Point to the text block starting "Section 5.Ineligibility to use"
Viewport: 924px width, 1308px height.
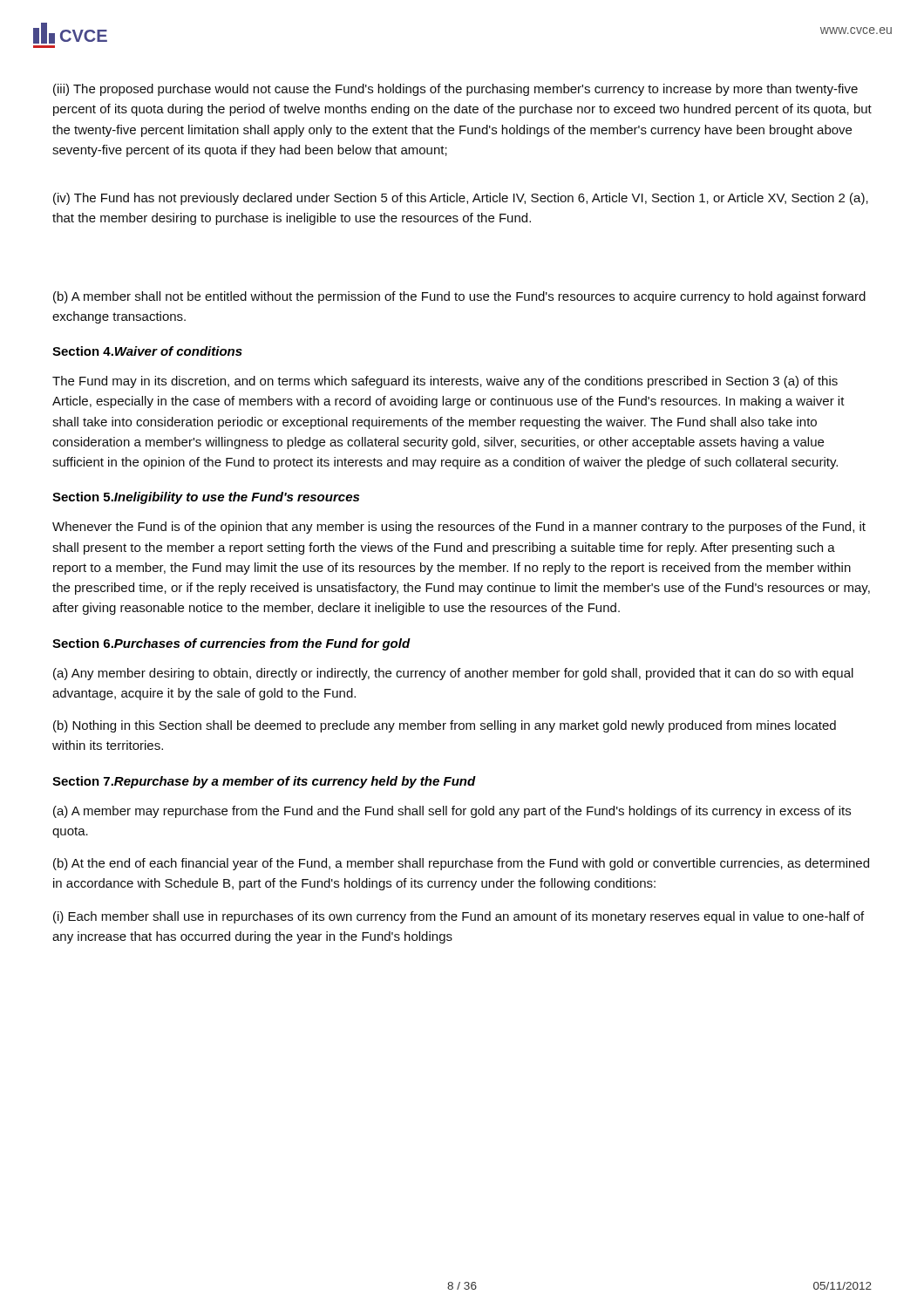click(x=206, y=497)
